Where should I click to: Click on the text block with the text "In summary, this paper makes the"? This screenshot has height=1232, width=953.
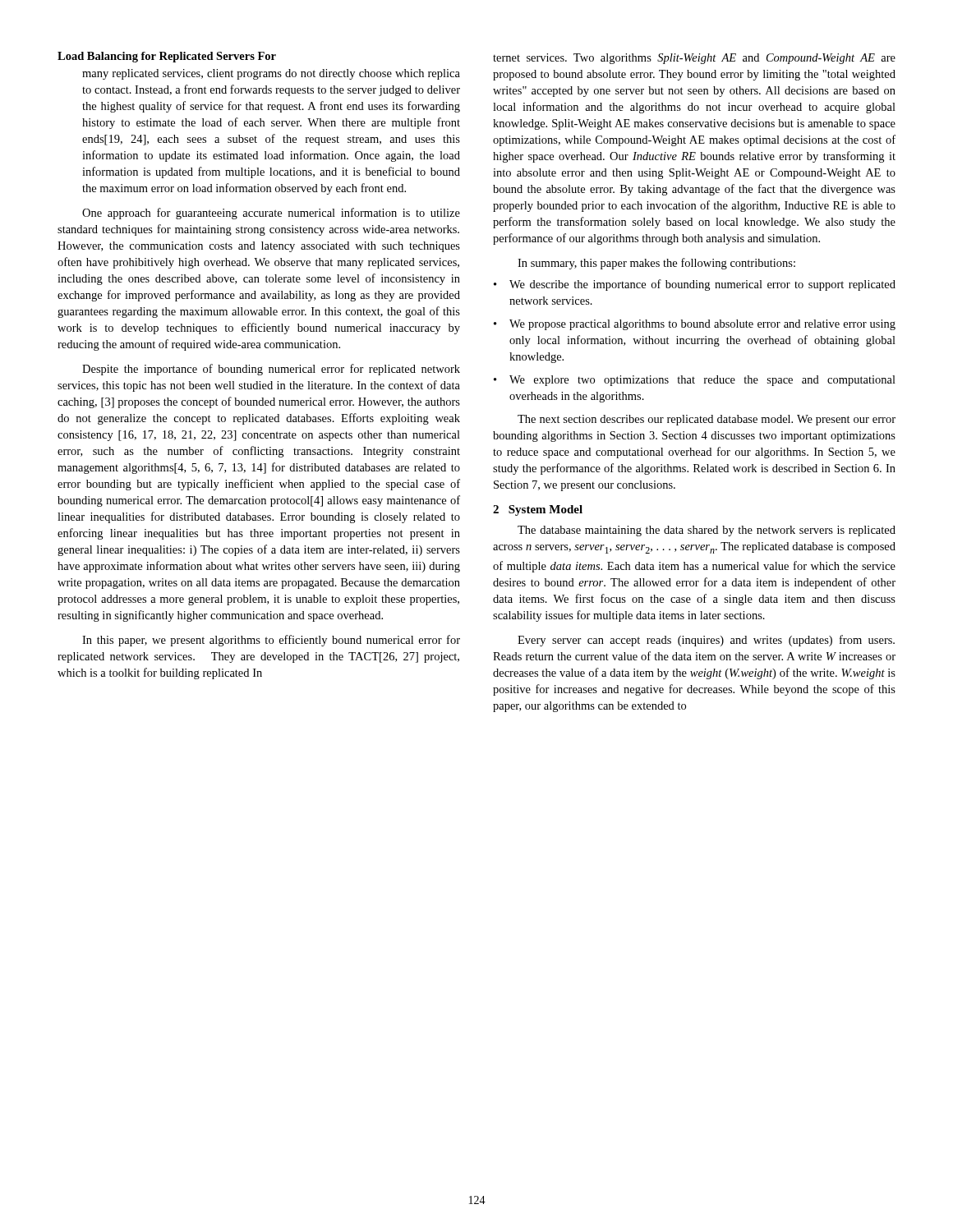(657, 263)
